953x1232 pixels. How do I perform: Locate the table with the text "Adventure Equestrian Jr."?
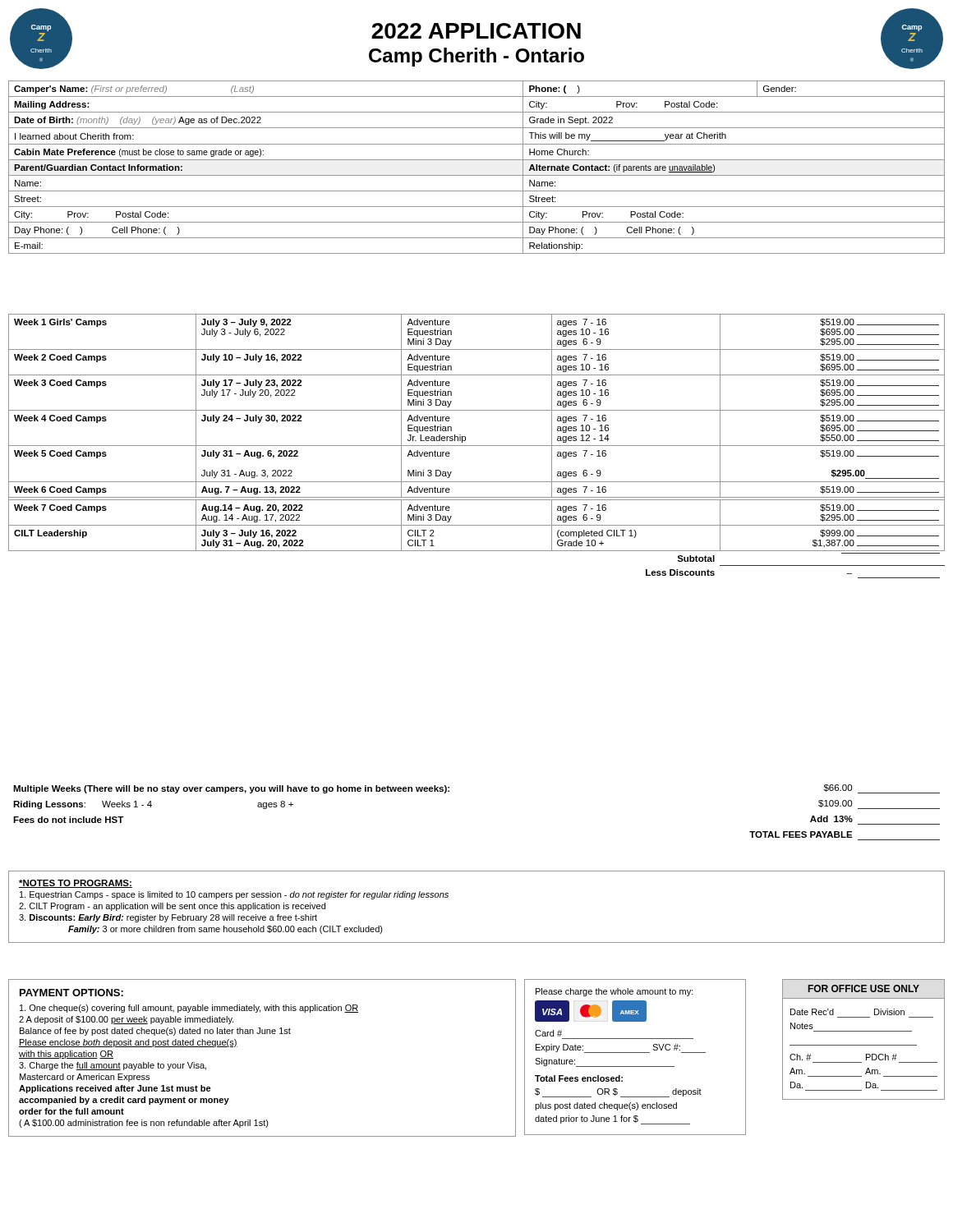[476, 447]
